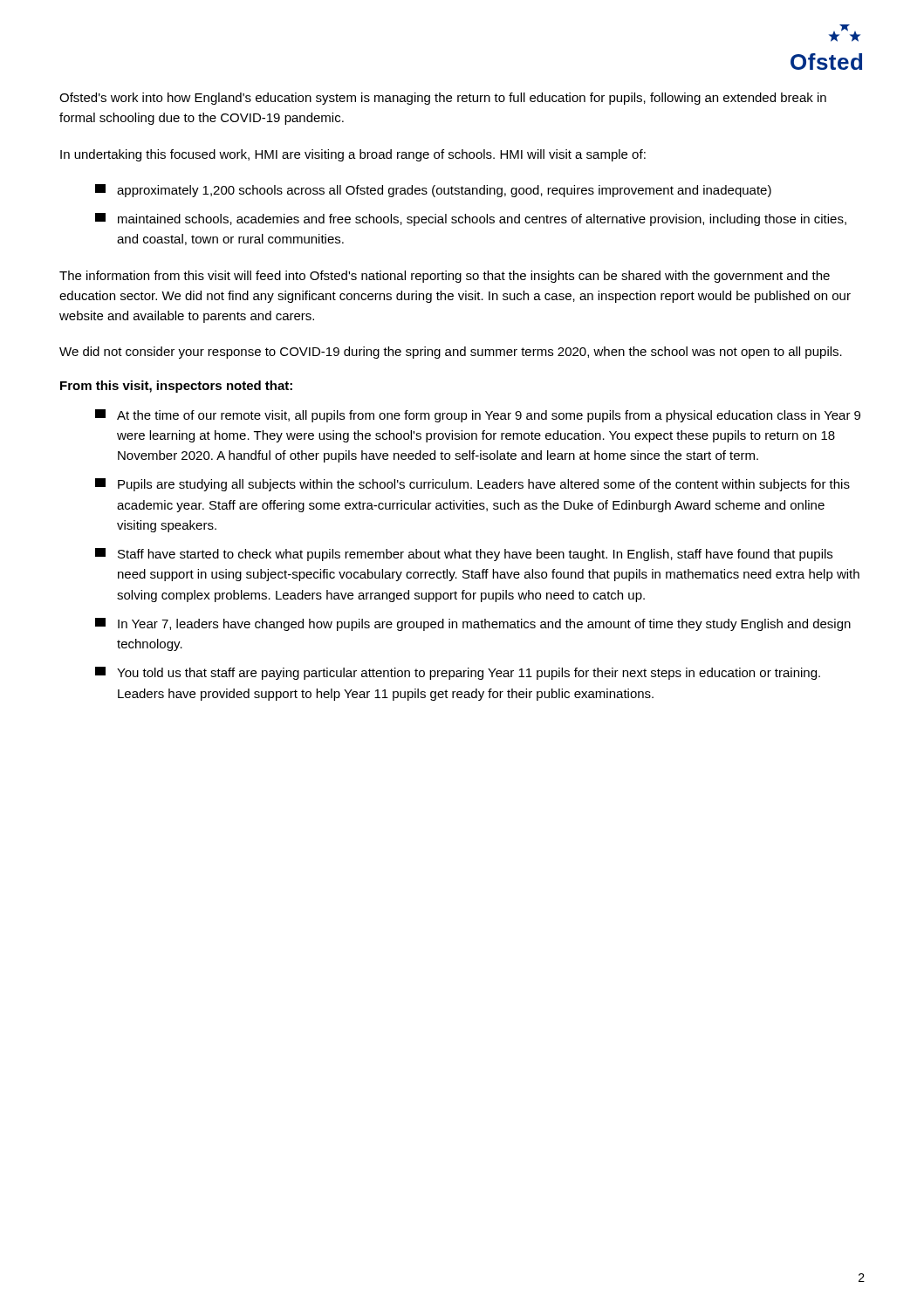
Task: Click on the text block starting "approximately 1,200 schools across all Ofsted grades (outstanding,"
Action: pyautogui.click(x=433, y=190)
